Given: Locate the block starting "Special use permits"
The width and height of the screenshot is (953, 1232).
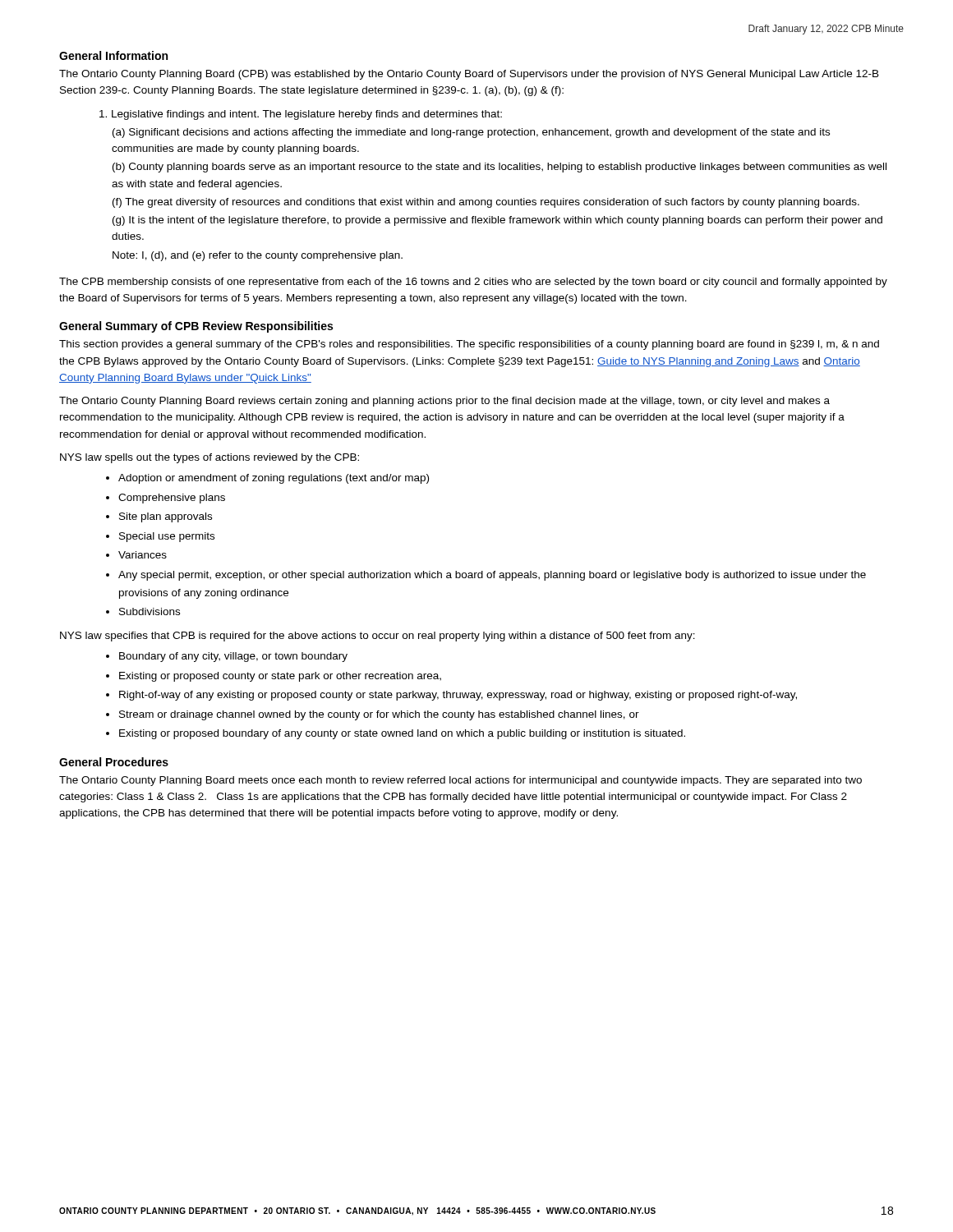Looking at the screenshot, I should 167,536.
